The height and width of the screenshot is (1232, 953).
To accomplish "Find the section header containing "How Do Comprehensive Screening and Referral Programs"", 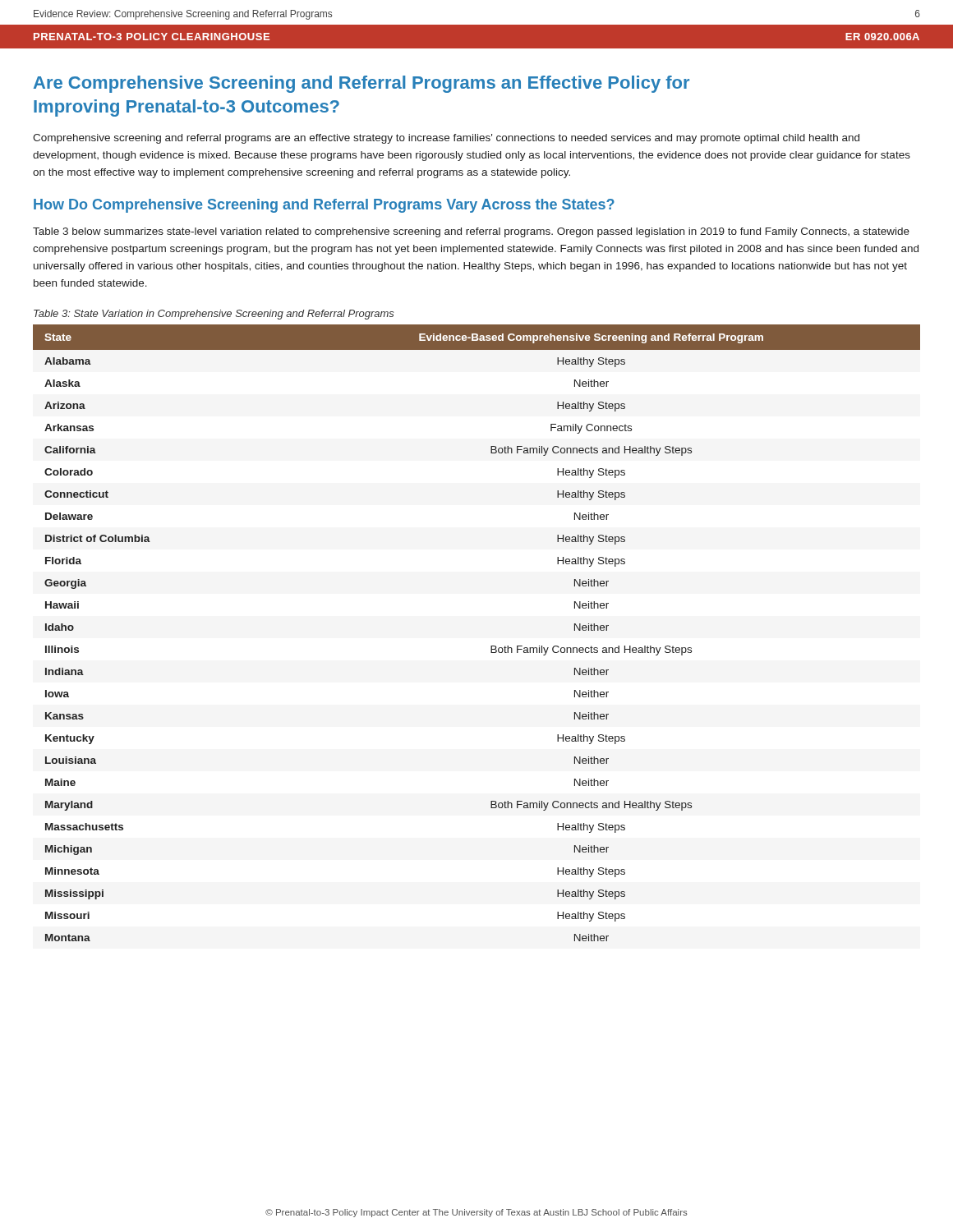I will [x=324, y=204].
